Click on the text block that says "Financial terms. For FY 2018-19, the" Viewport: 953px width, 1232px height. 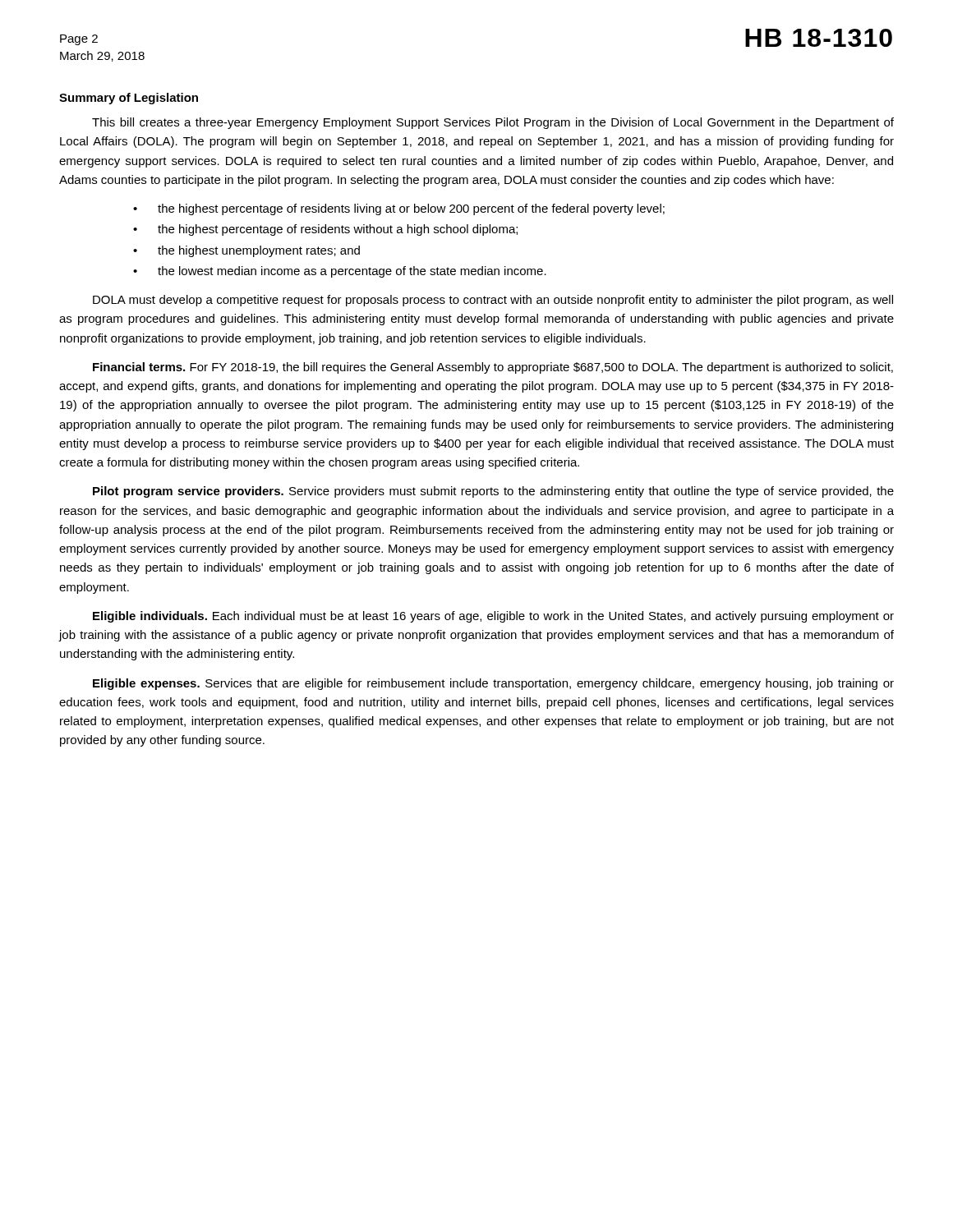476,414
